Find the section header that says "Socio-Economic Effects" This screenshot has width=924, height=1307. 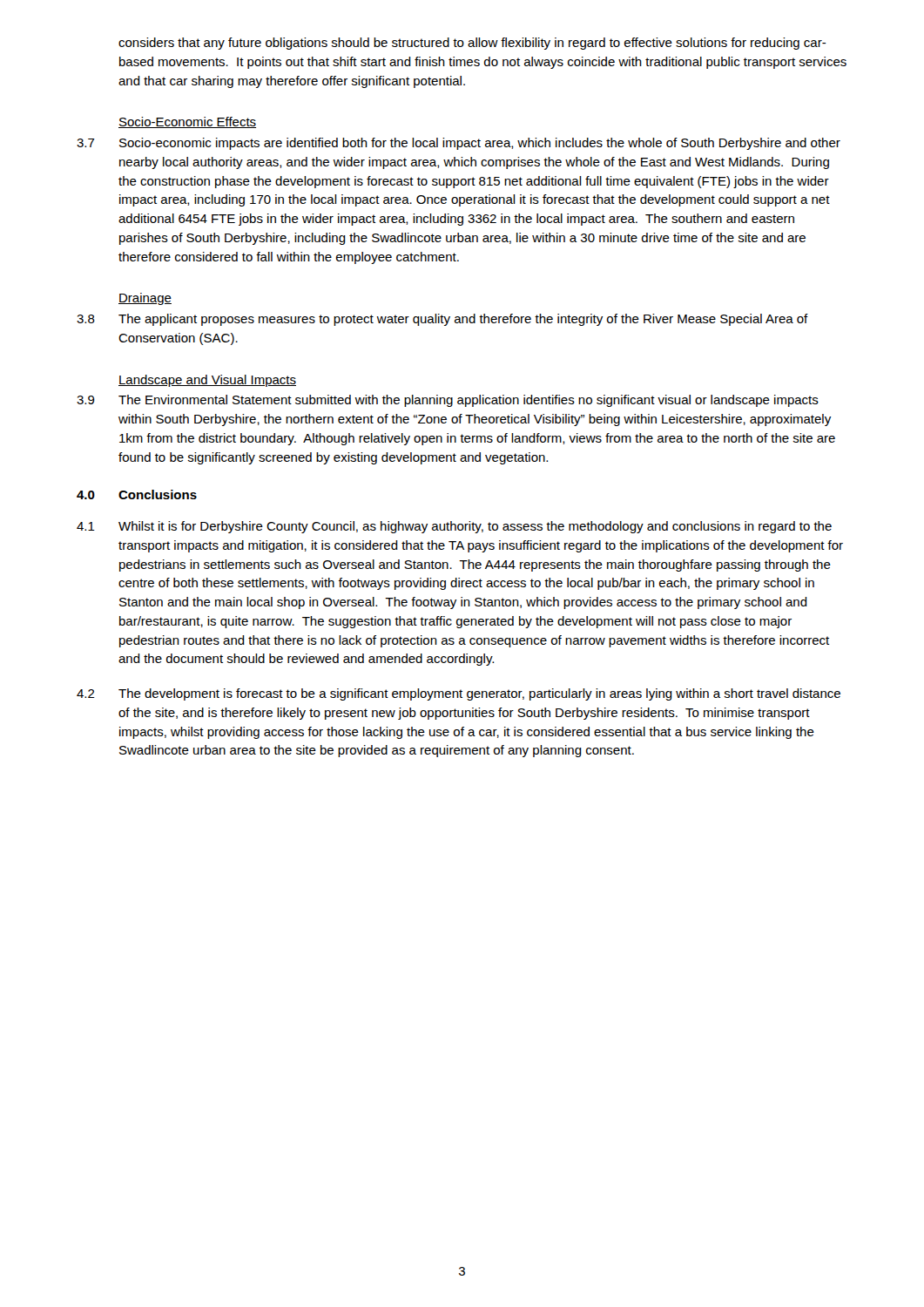pyautogui.click(x=166, y=122)
